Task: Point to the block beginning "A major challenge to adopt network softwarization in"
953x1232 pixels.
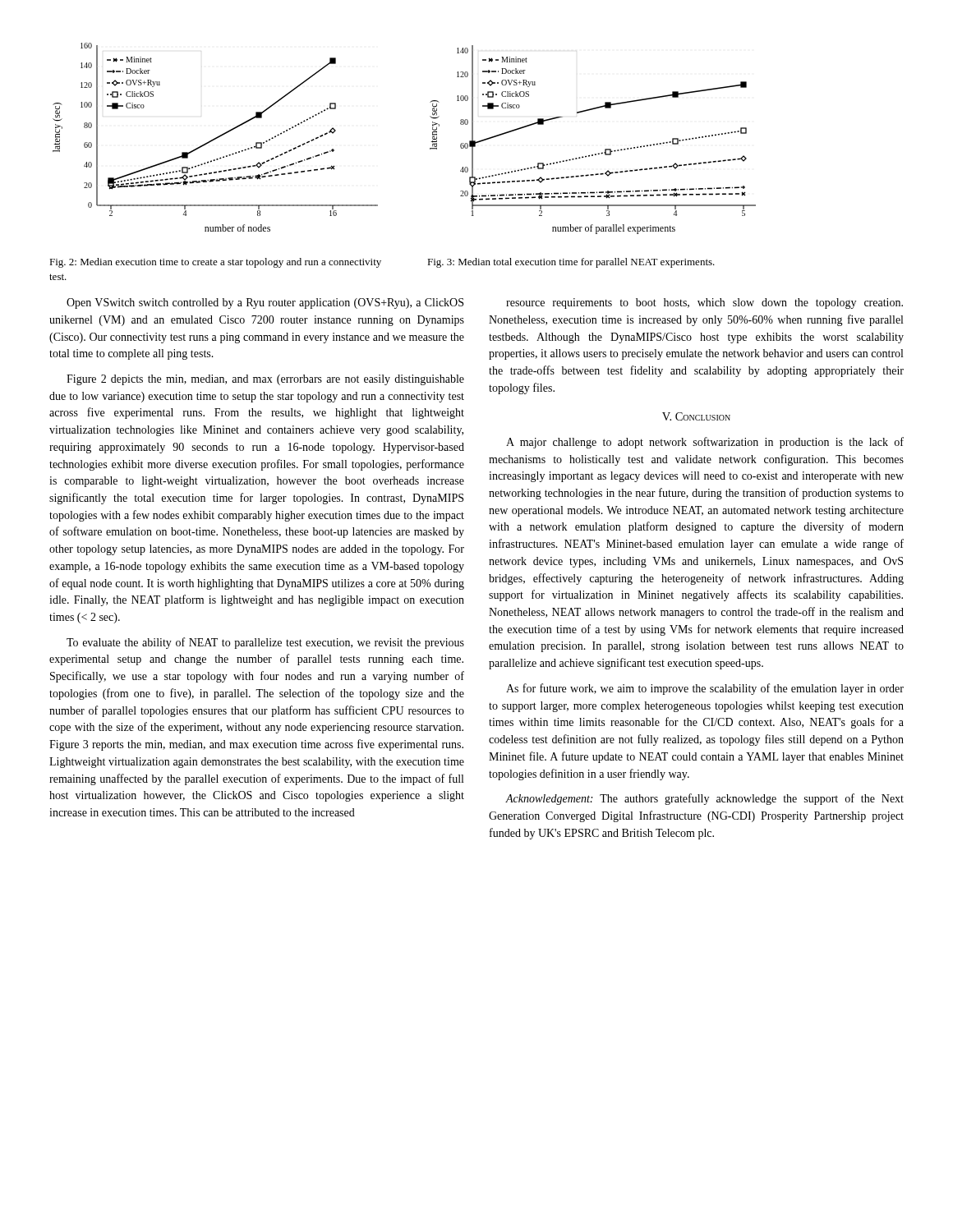Action: 696,638
